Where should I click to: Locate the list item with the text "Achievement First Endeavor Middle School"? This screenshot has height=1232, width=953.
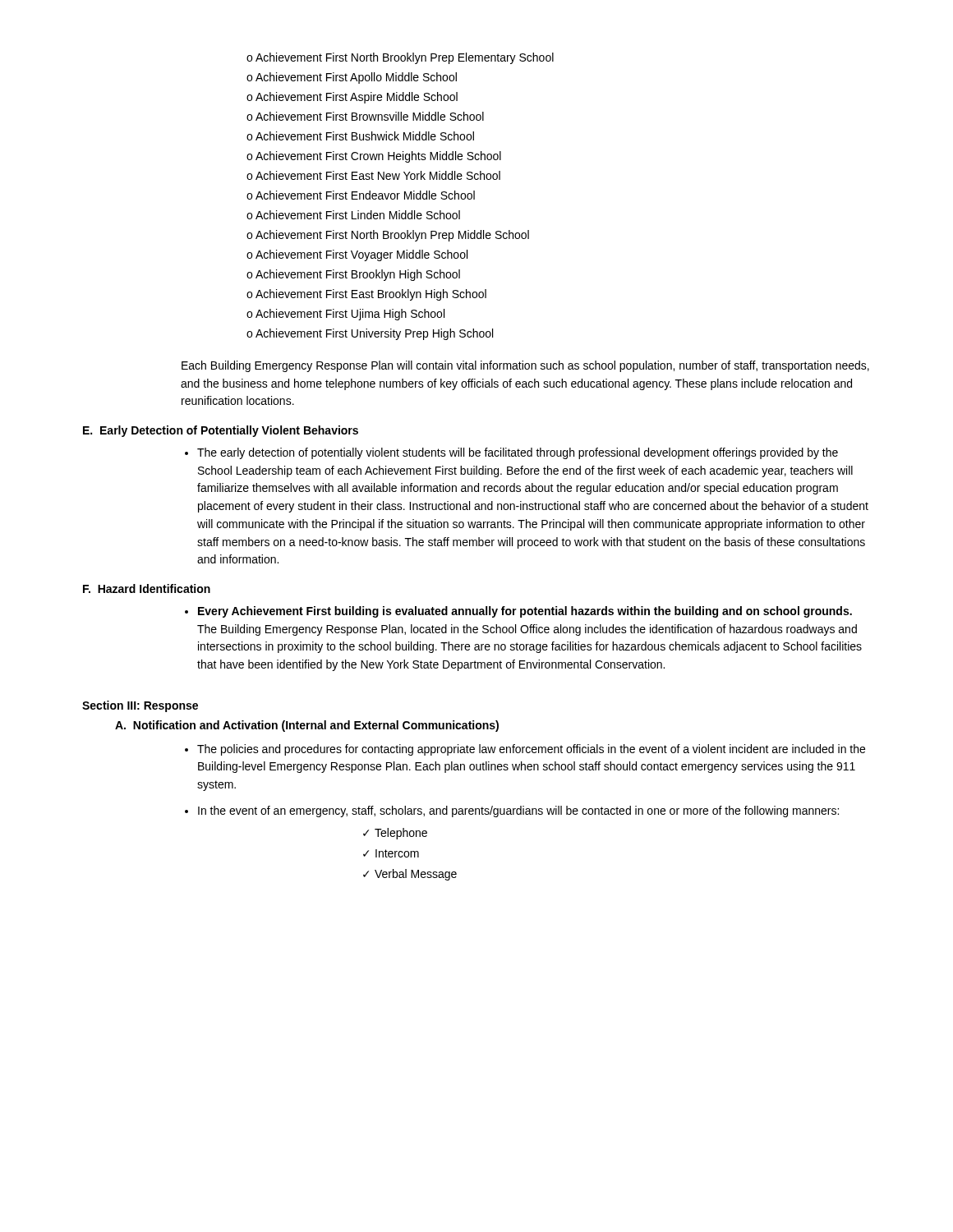tap(361, 195)
